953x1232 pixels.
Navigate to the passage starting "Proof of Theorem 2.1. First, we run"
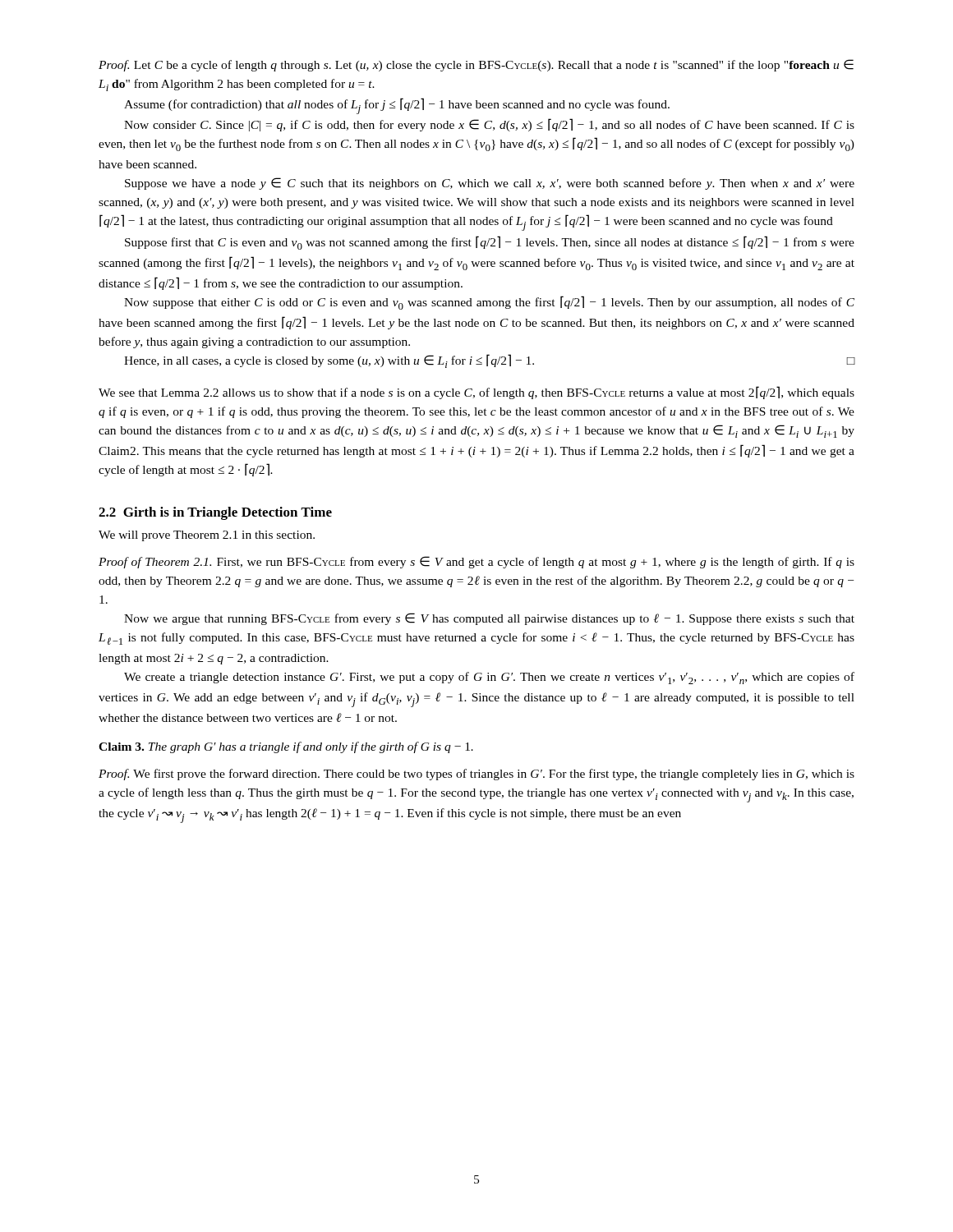coord(476,640)
